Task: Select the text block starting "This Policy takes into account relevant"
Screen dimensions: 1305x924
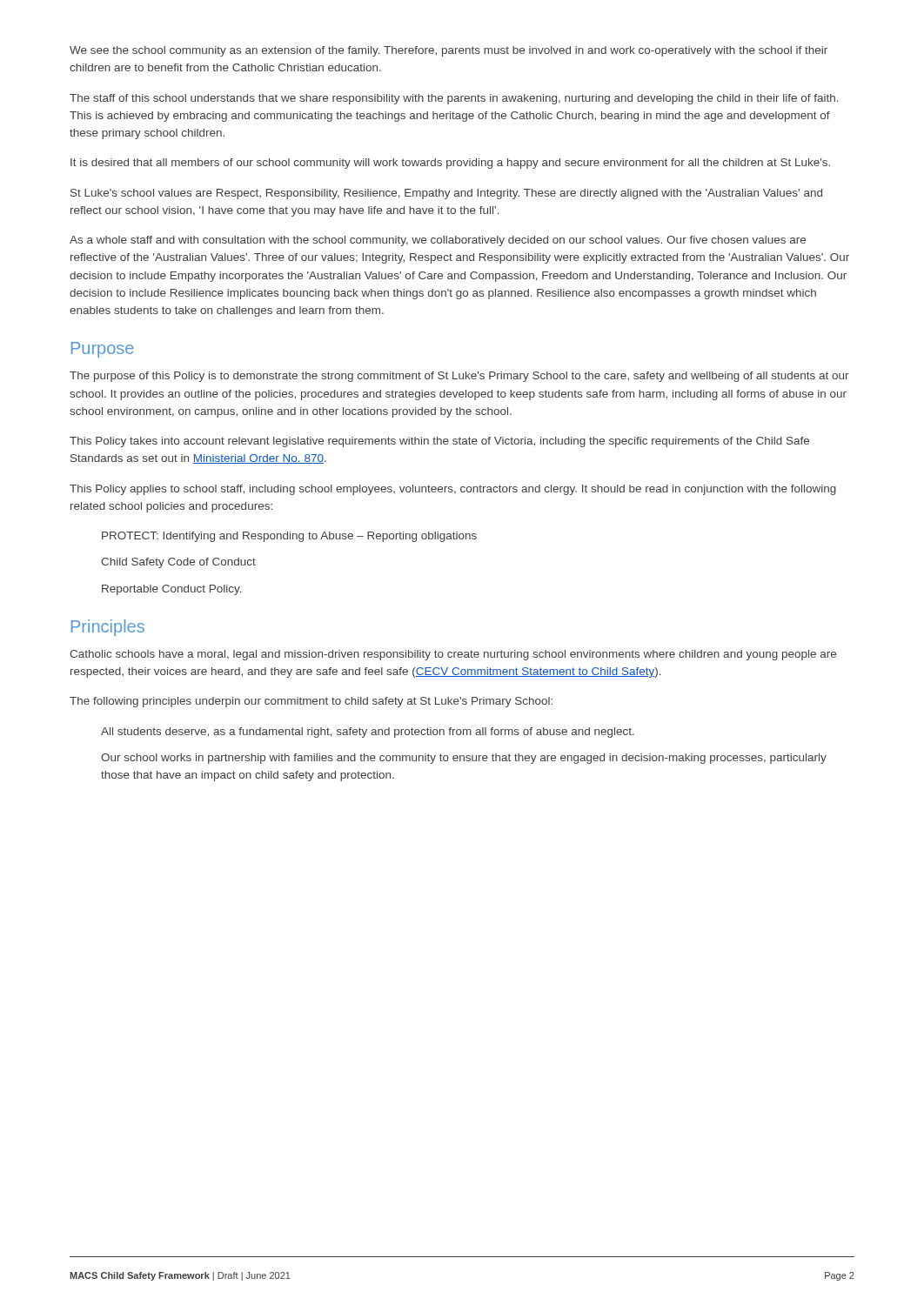Action: (462, 450)
